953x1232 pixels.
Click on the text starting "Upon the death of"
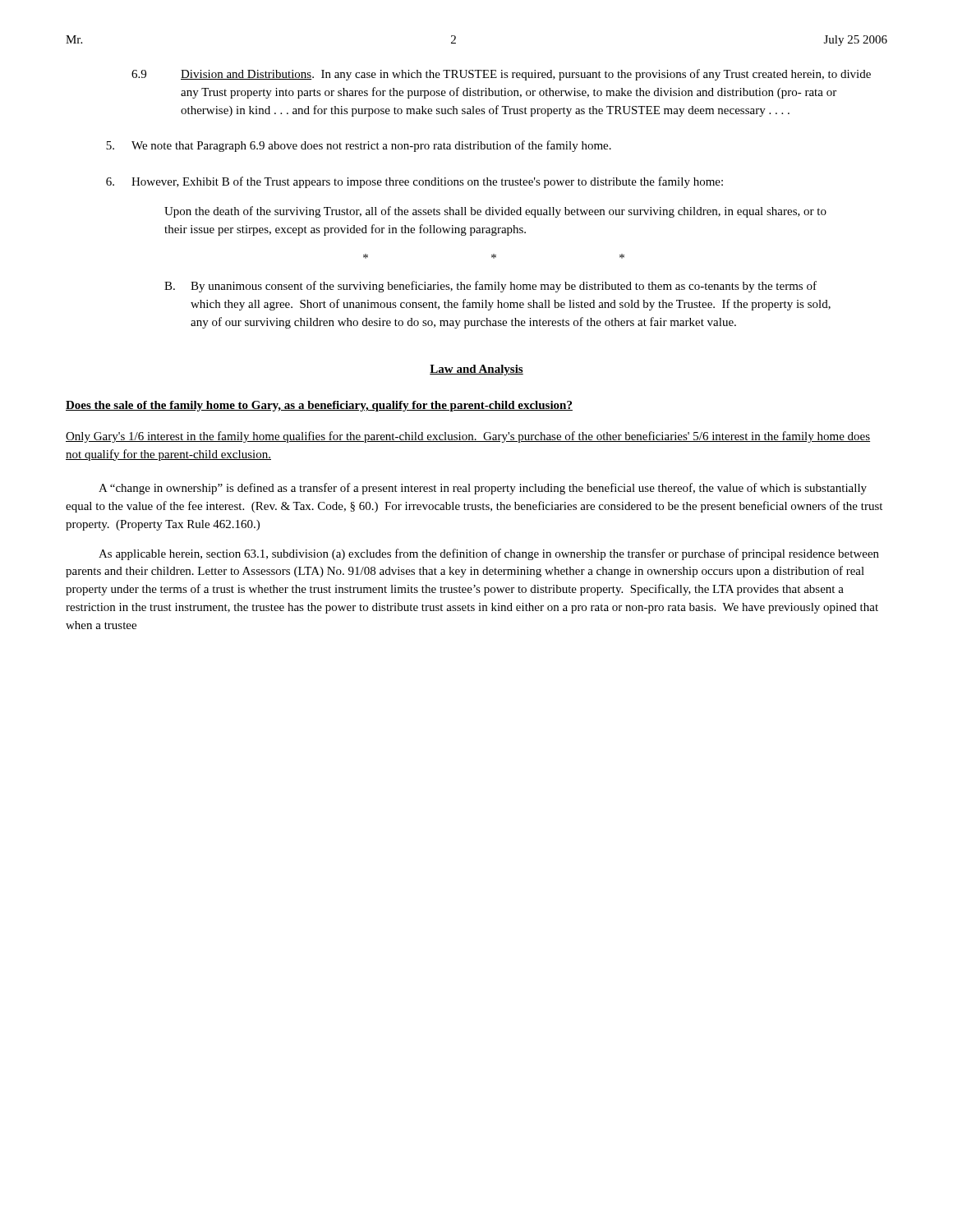point(495,220)
